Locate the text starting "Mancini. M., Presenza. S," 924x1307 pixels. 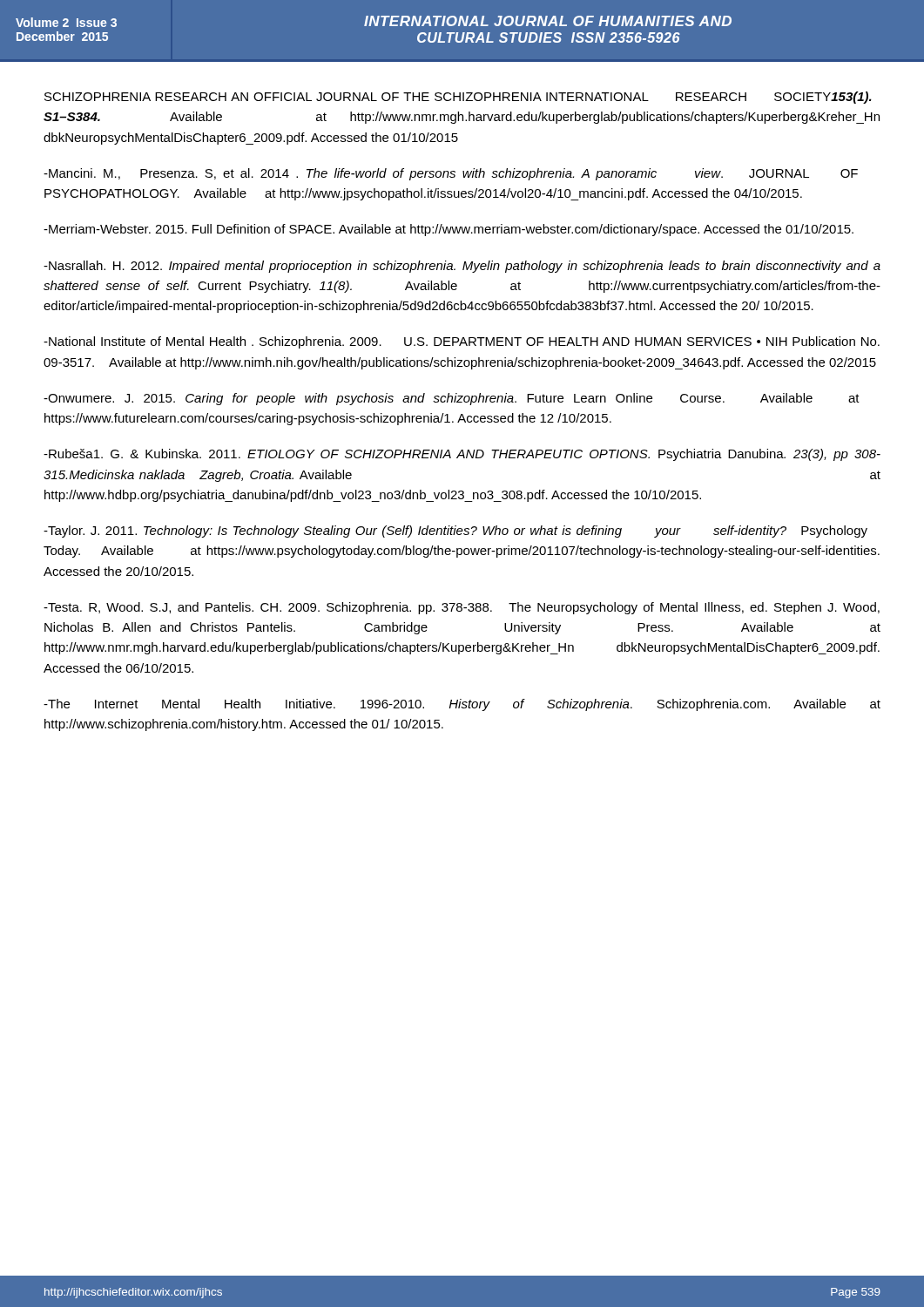[462, 183]
